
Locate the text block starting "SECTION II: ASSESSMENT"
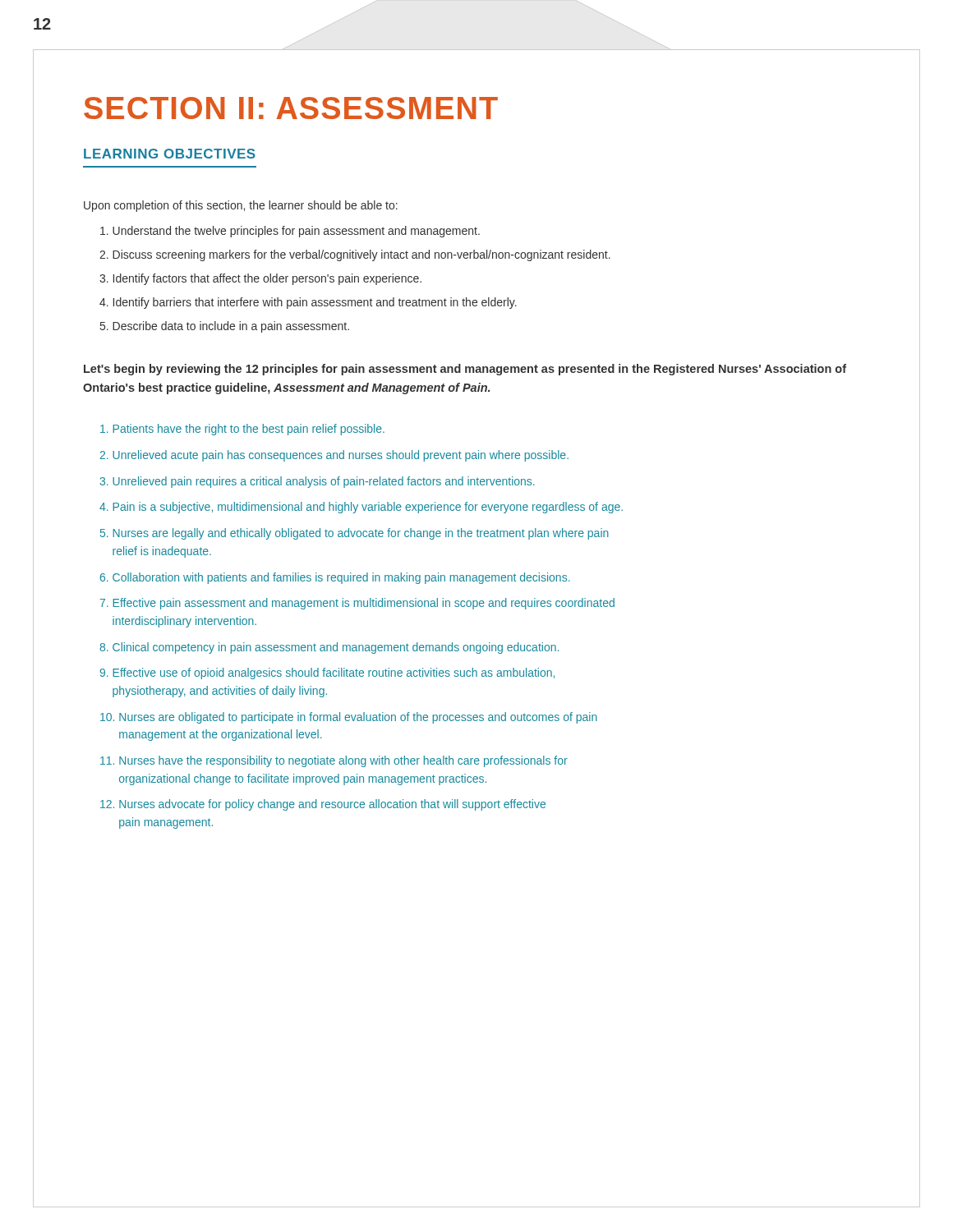291,108
